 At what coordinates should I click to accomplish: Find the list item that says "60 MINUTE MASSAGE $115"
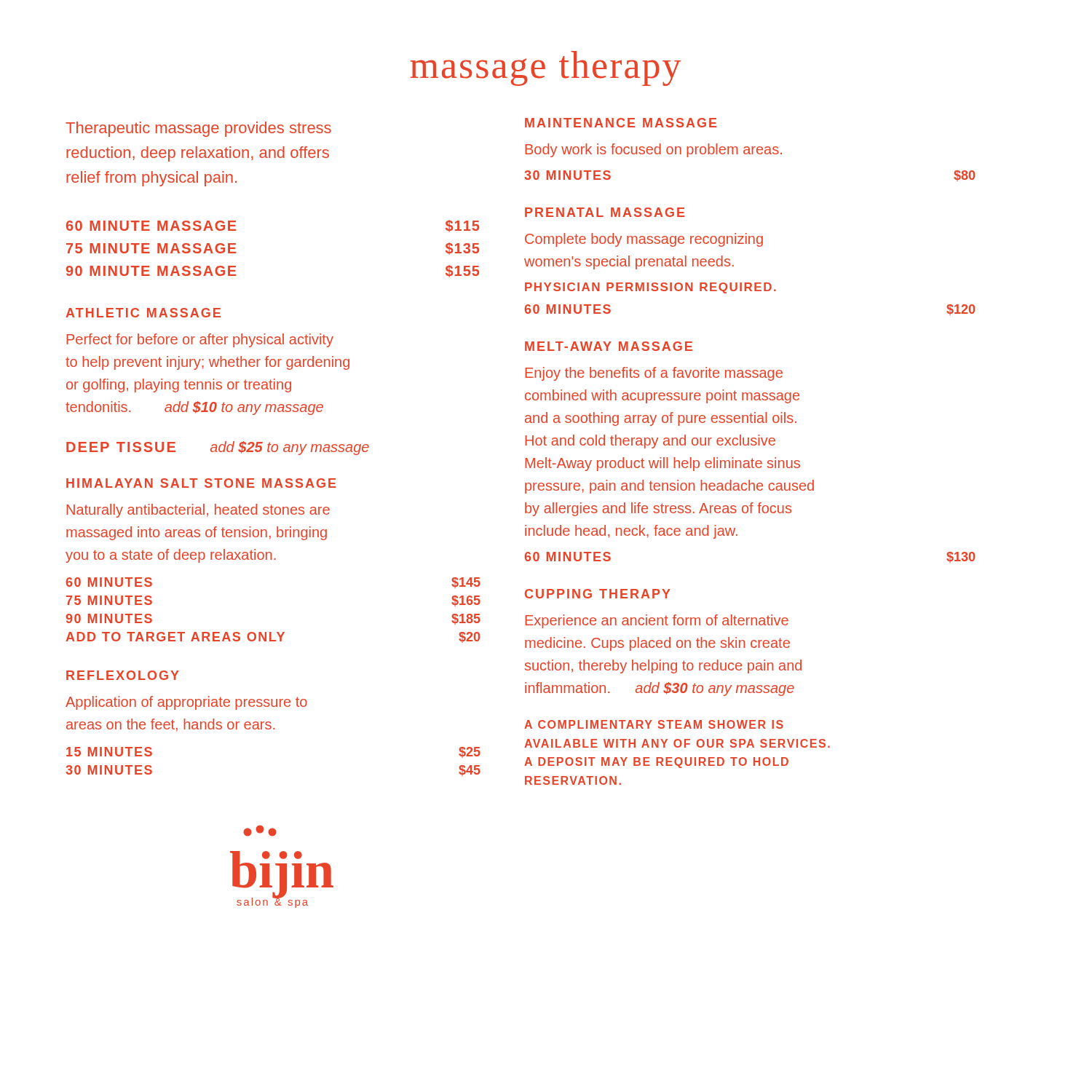pyautogui.click(x=145, y=226)
